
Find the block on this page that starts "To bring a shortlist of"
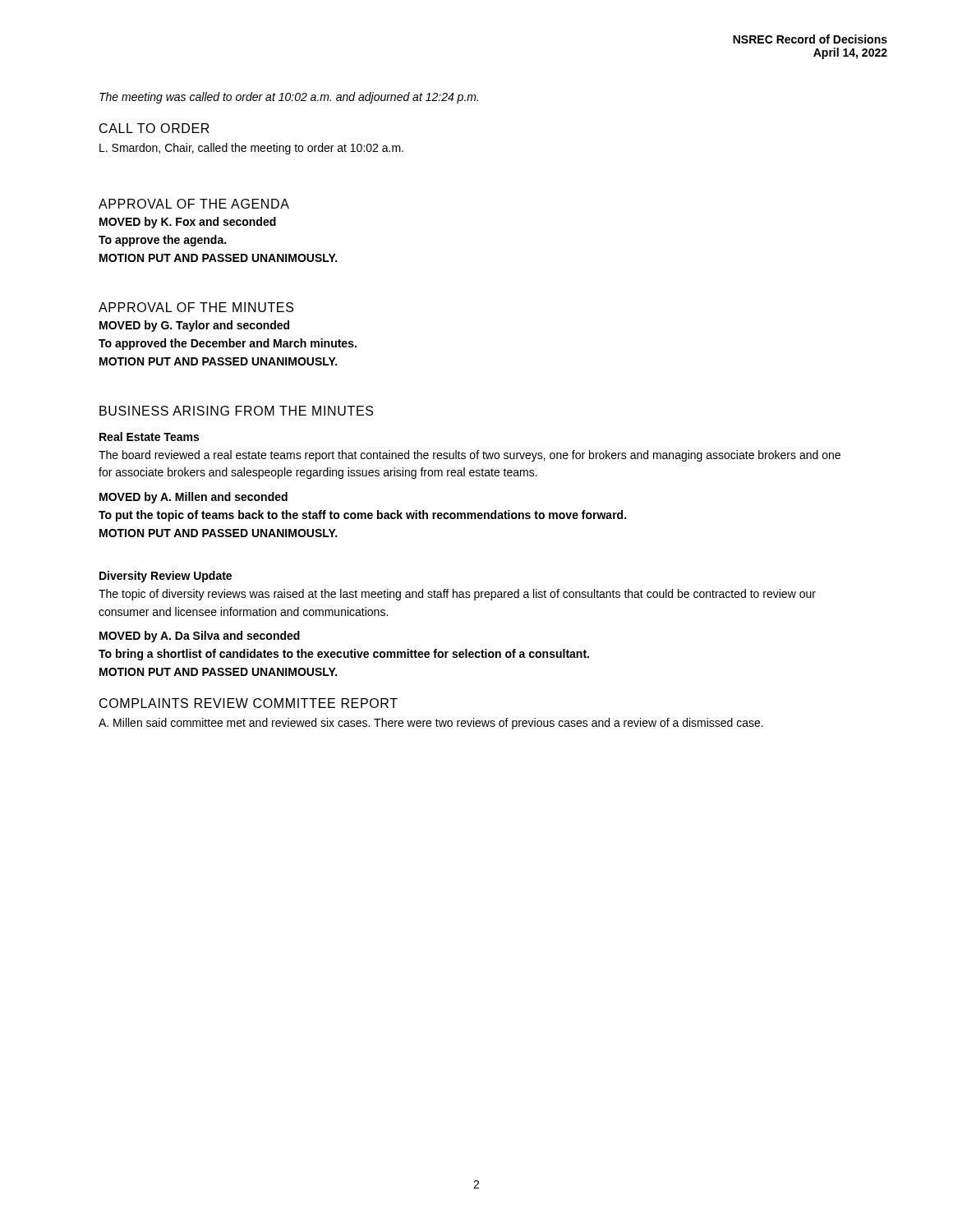344,654
